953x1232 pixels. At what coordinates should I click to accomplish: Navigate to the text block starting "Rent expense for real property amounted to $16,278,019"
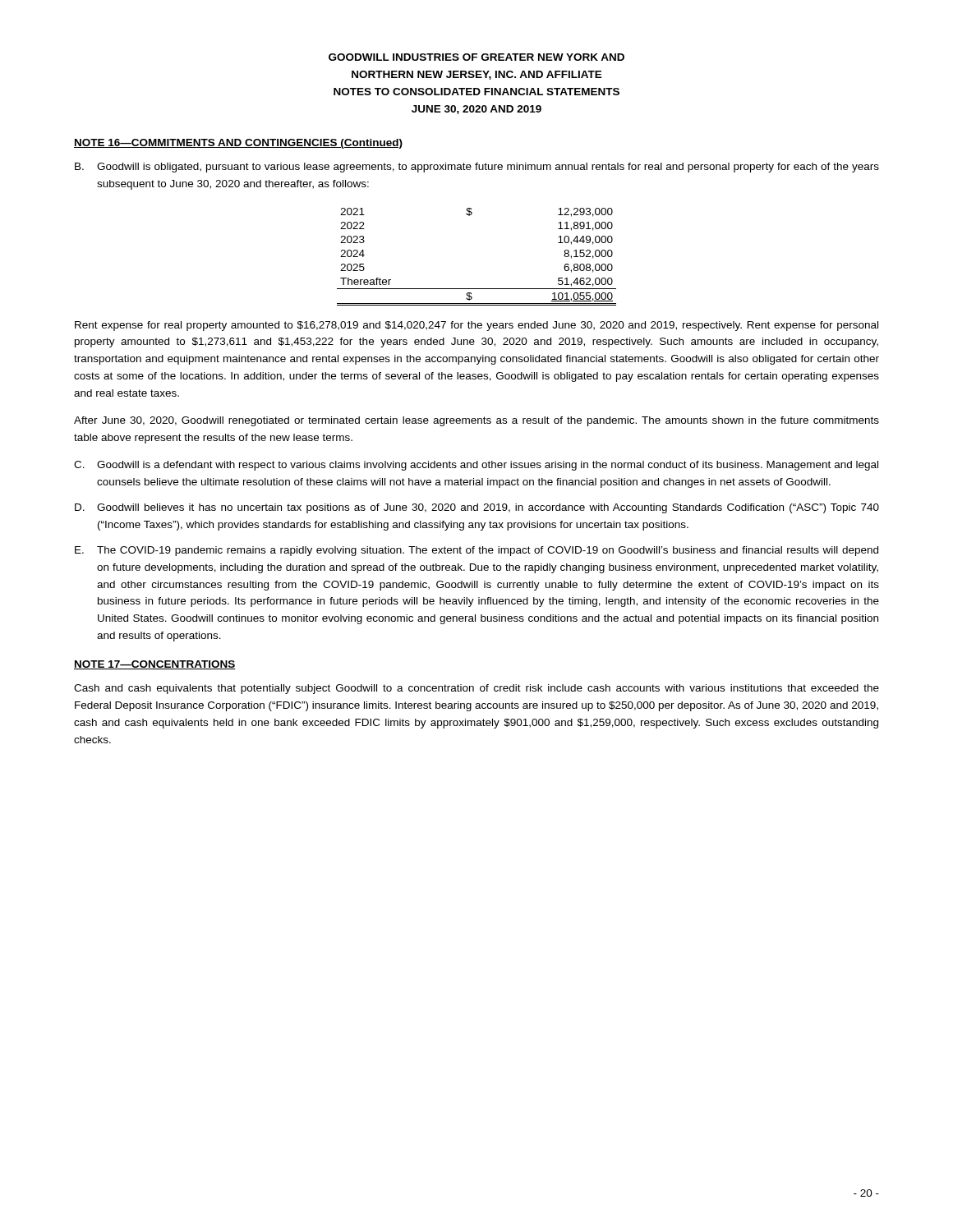476,359
